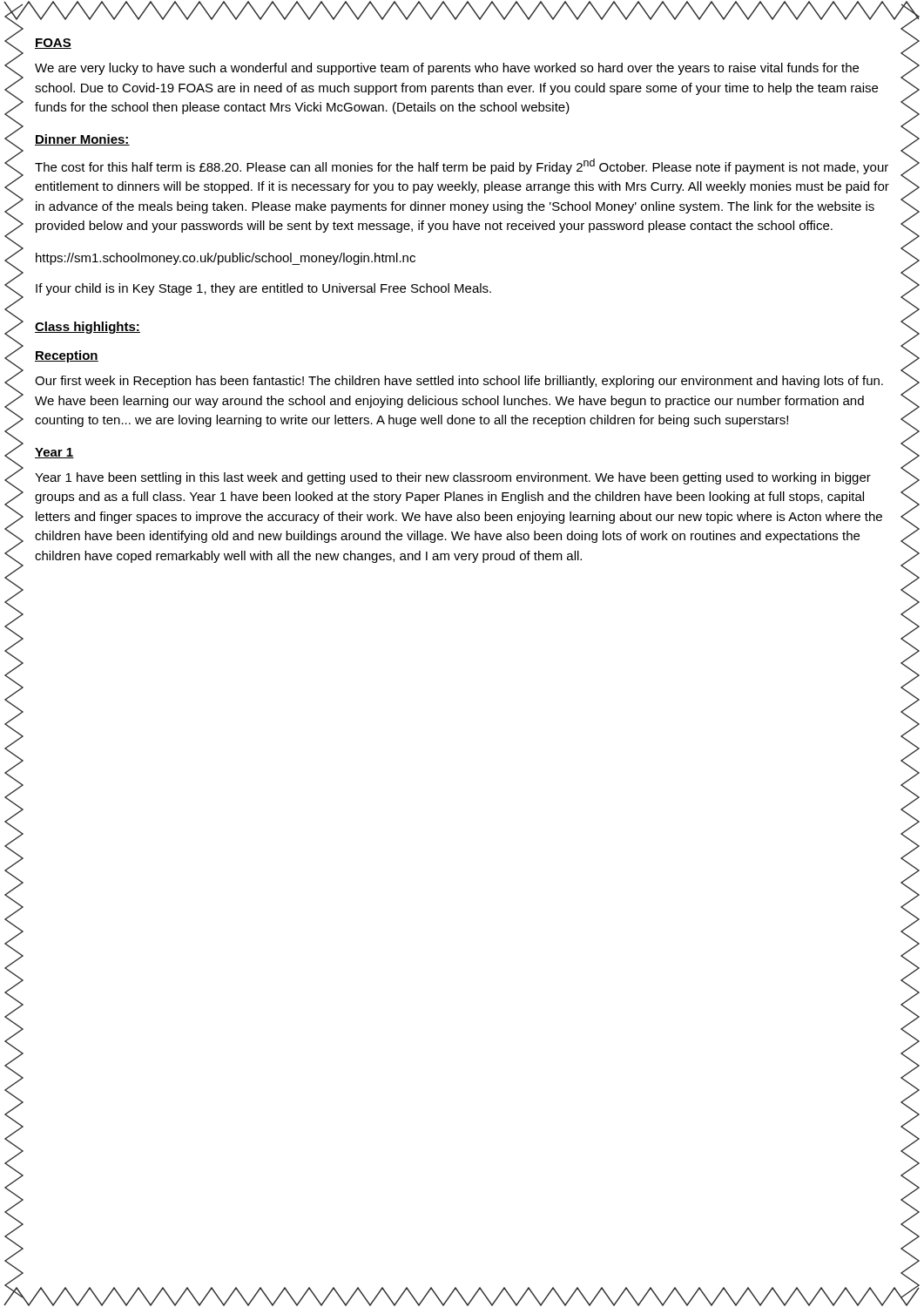Where does it say "Year 1"?

click(x=54, y=451)
